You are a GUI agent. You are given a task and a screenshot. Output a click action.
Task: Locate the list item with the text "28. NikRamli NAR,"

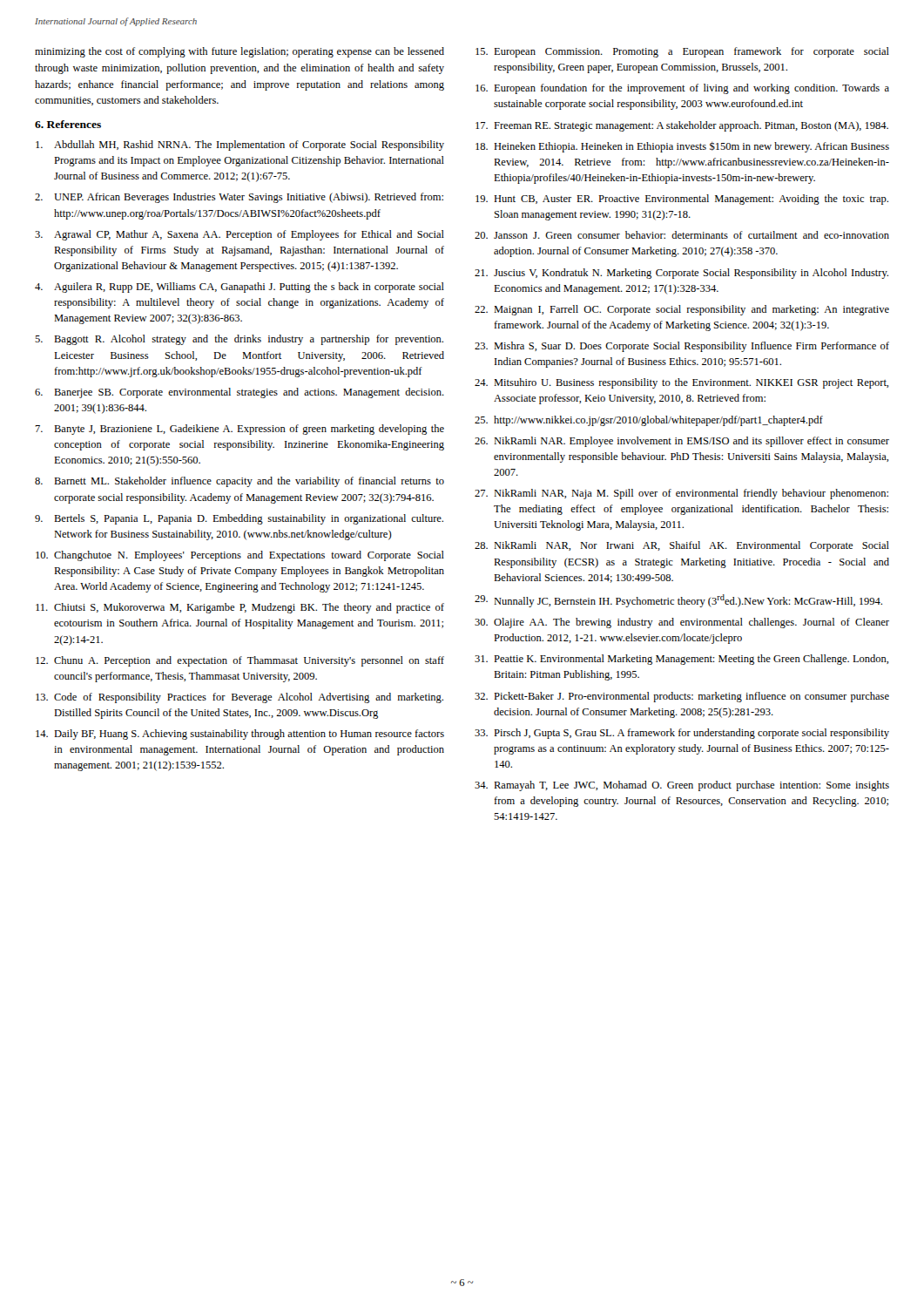[x=682, y=562]
